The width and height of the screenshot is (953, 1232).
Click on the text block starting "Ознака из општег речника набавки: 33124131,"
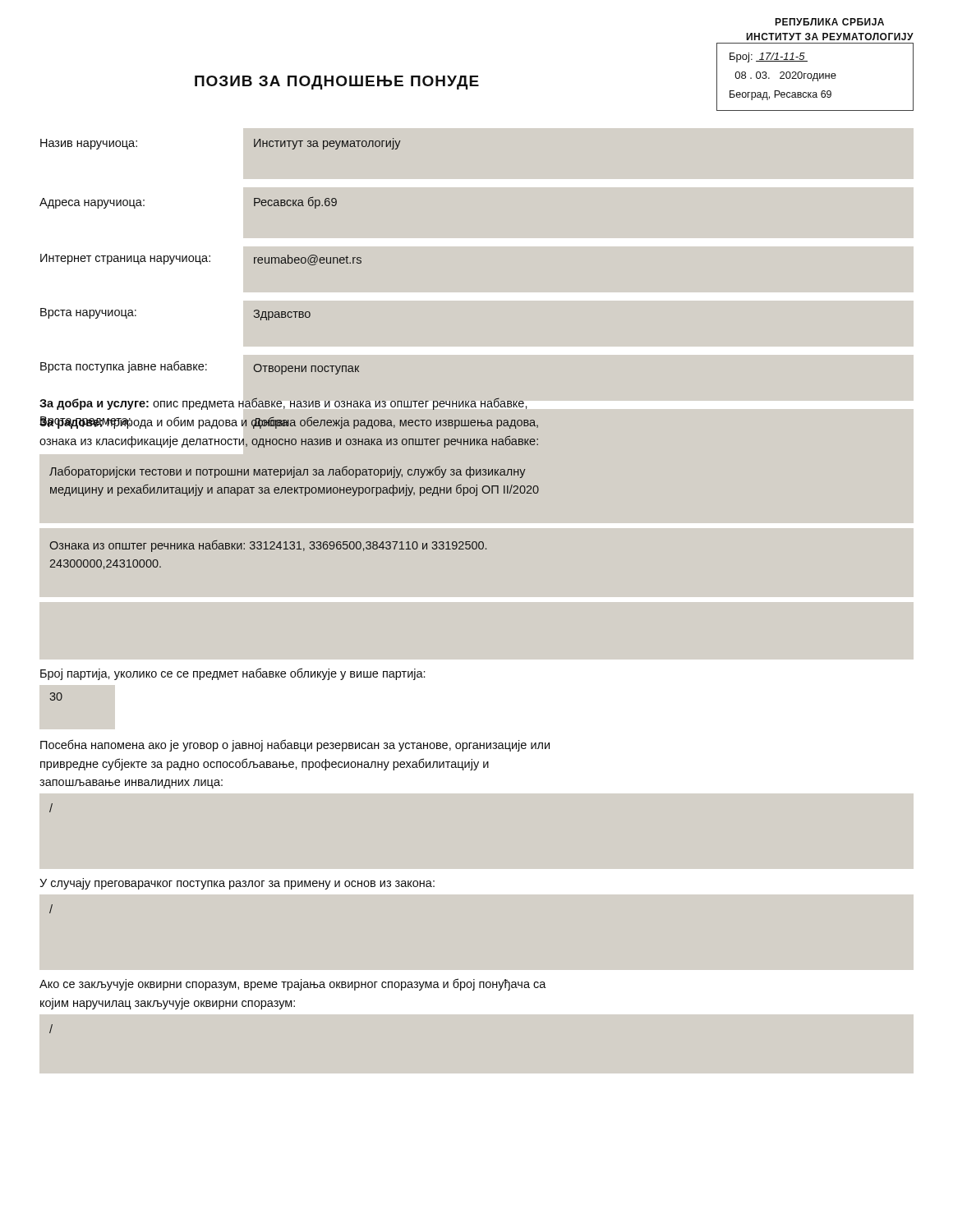(269, 554)
